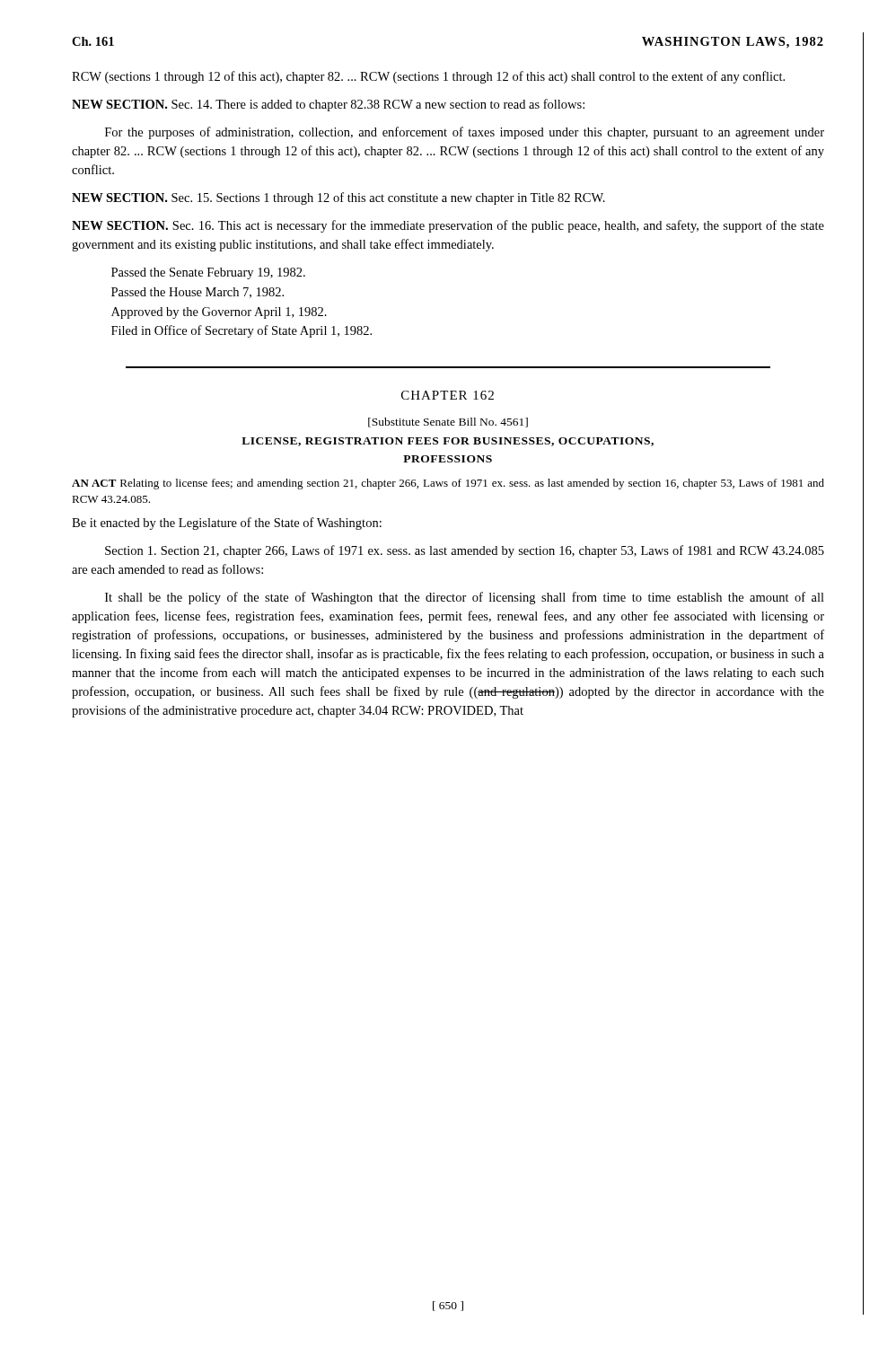Locate the block starting "Passed the Senate February"
This screenshot has height=1347, width=896.
pos(208,273)
